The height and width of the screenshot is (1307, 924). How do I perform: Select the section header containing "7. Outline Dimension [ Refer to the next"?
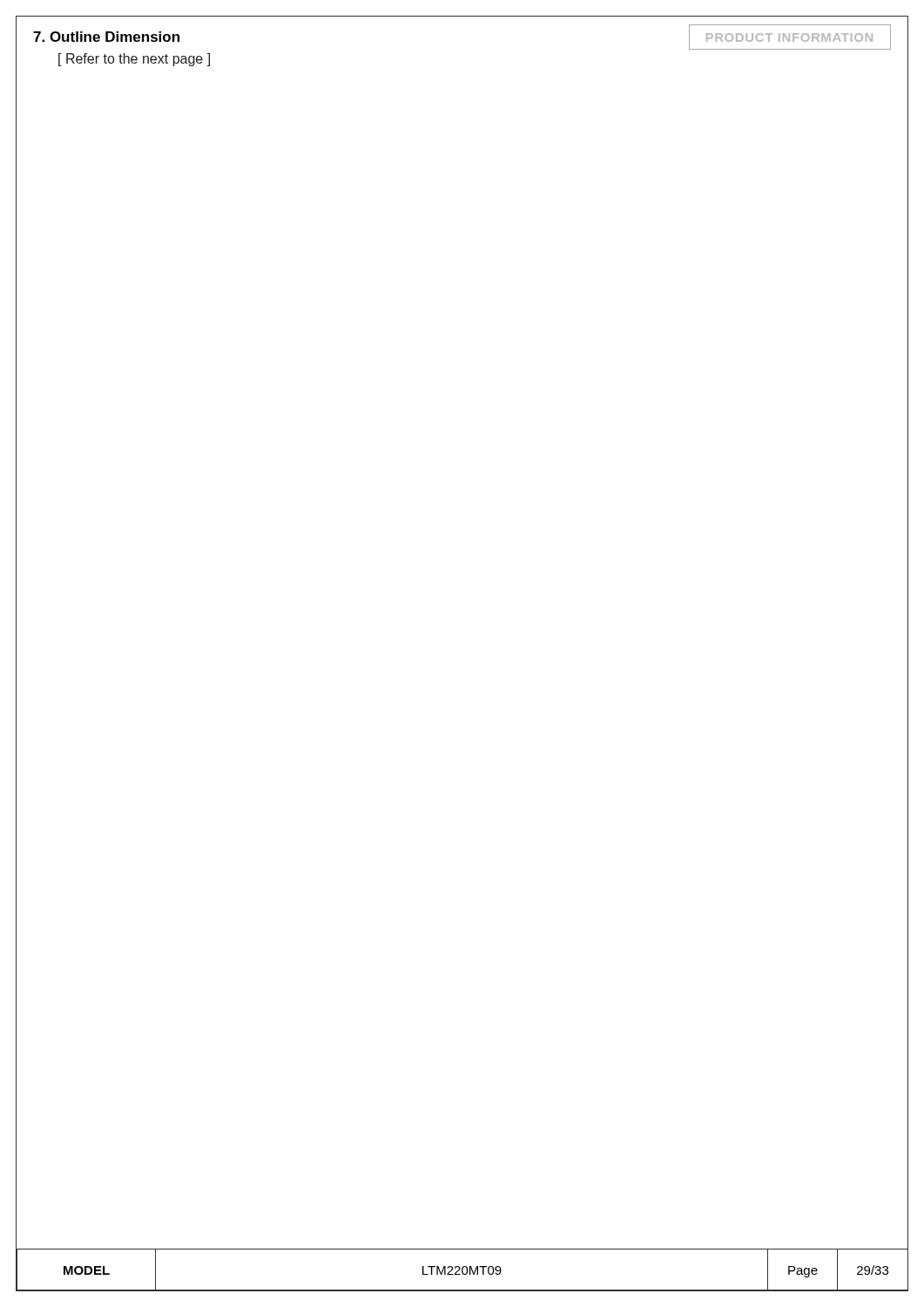(122, 48)
